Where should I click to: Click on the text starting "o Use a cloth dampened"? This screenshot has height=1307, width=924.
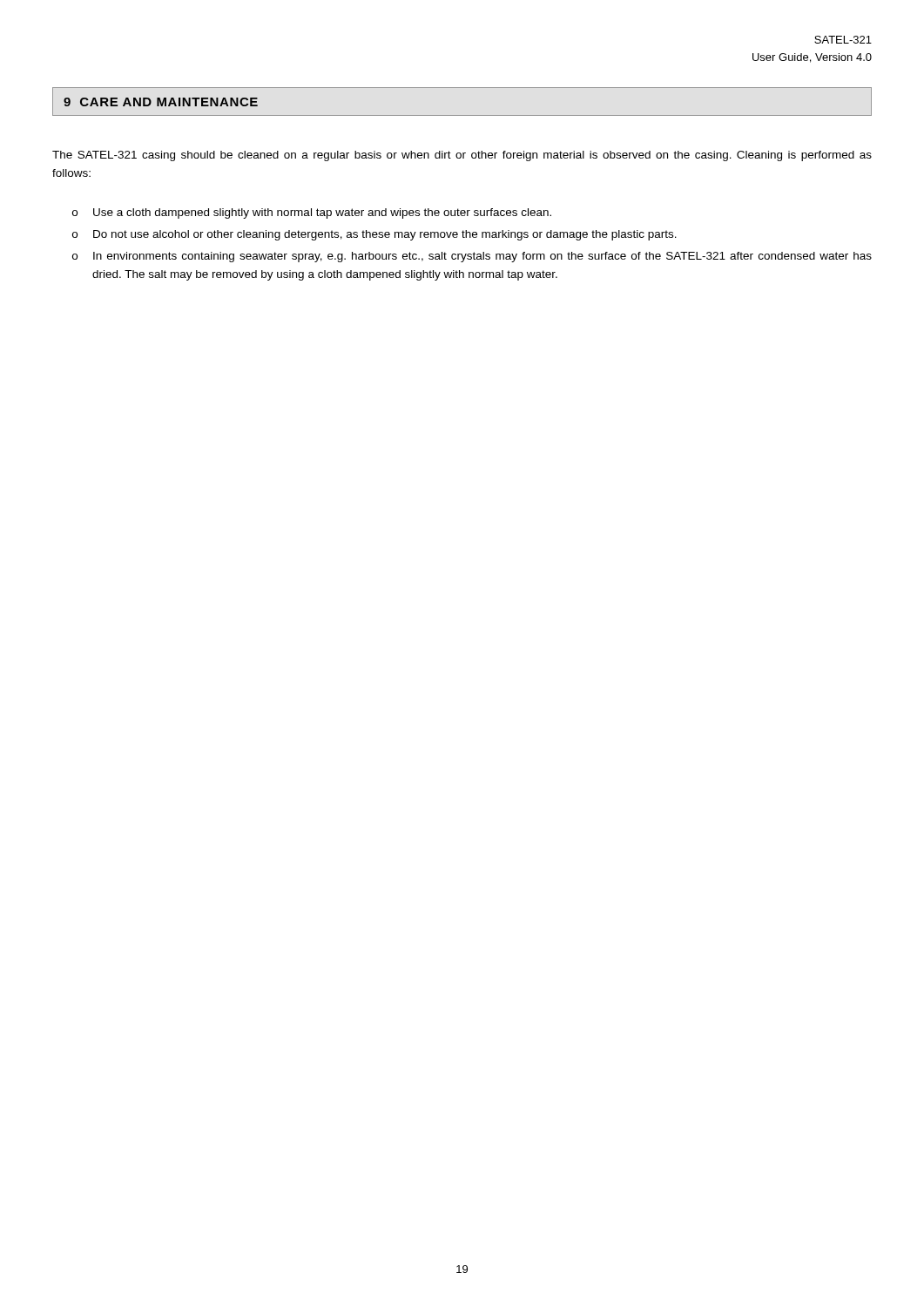[x=462, y=213]
